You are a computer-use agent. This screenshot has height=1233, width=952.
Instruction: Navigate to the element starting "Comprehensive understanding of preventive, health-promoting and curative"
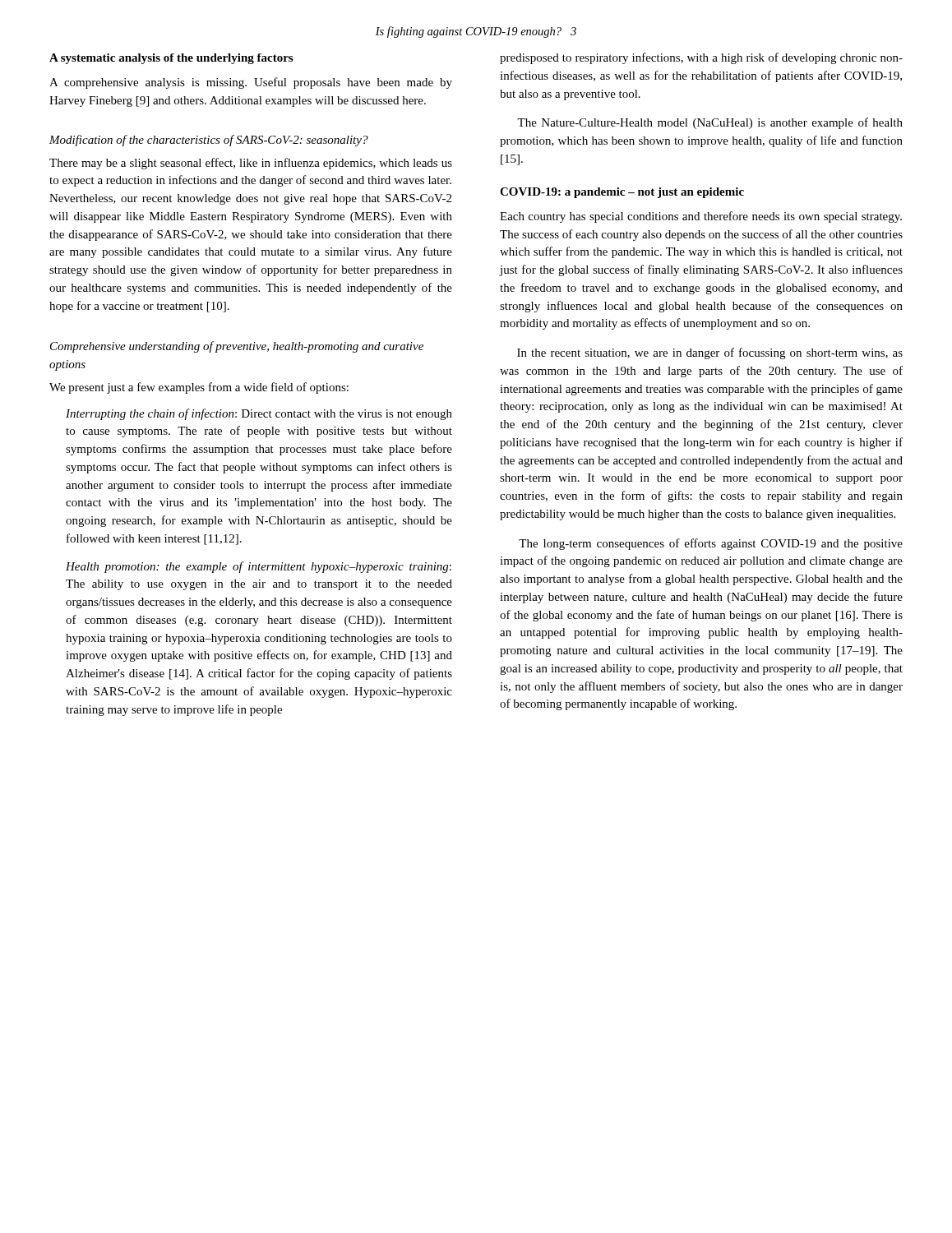point(236,355)
